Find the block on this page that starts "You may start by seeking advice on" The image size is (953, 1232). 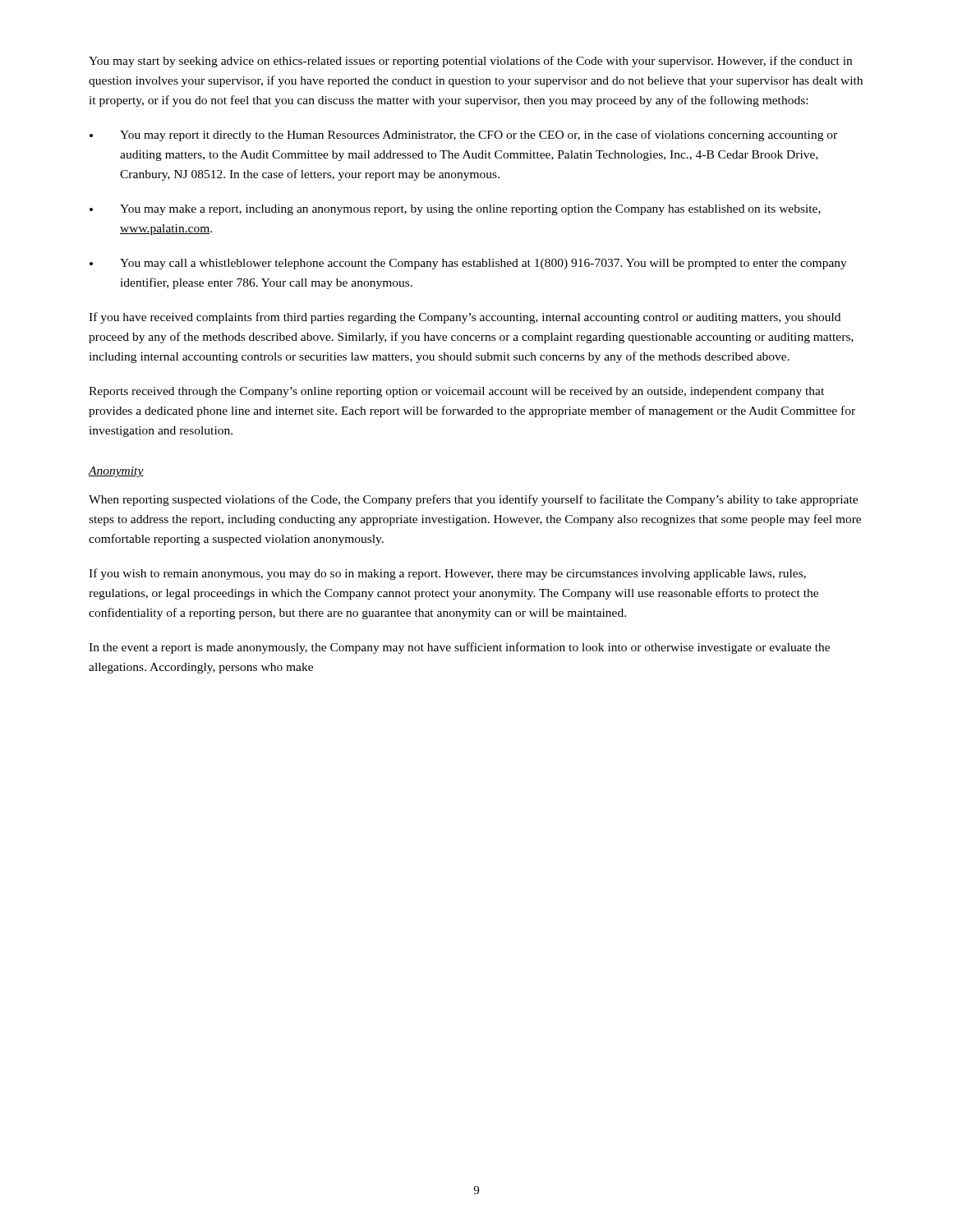476,80
